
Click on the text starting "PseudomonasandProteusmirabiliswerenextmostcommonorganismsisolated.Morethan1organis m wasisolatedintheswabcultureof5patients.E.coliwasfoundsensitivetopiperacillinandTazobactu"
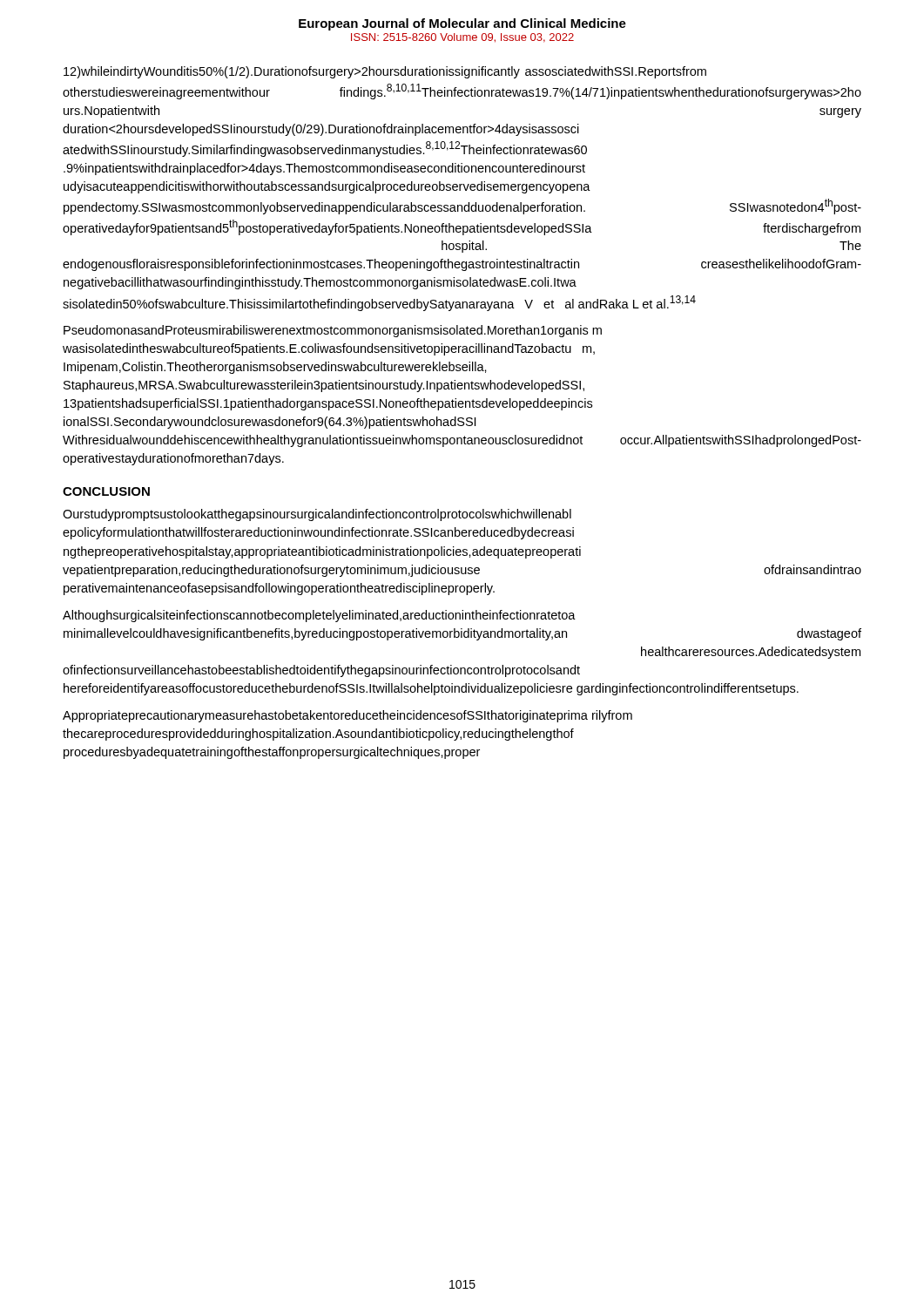462,395
